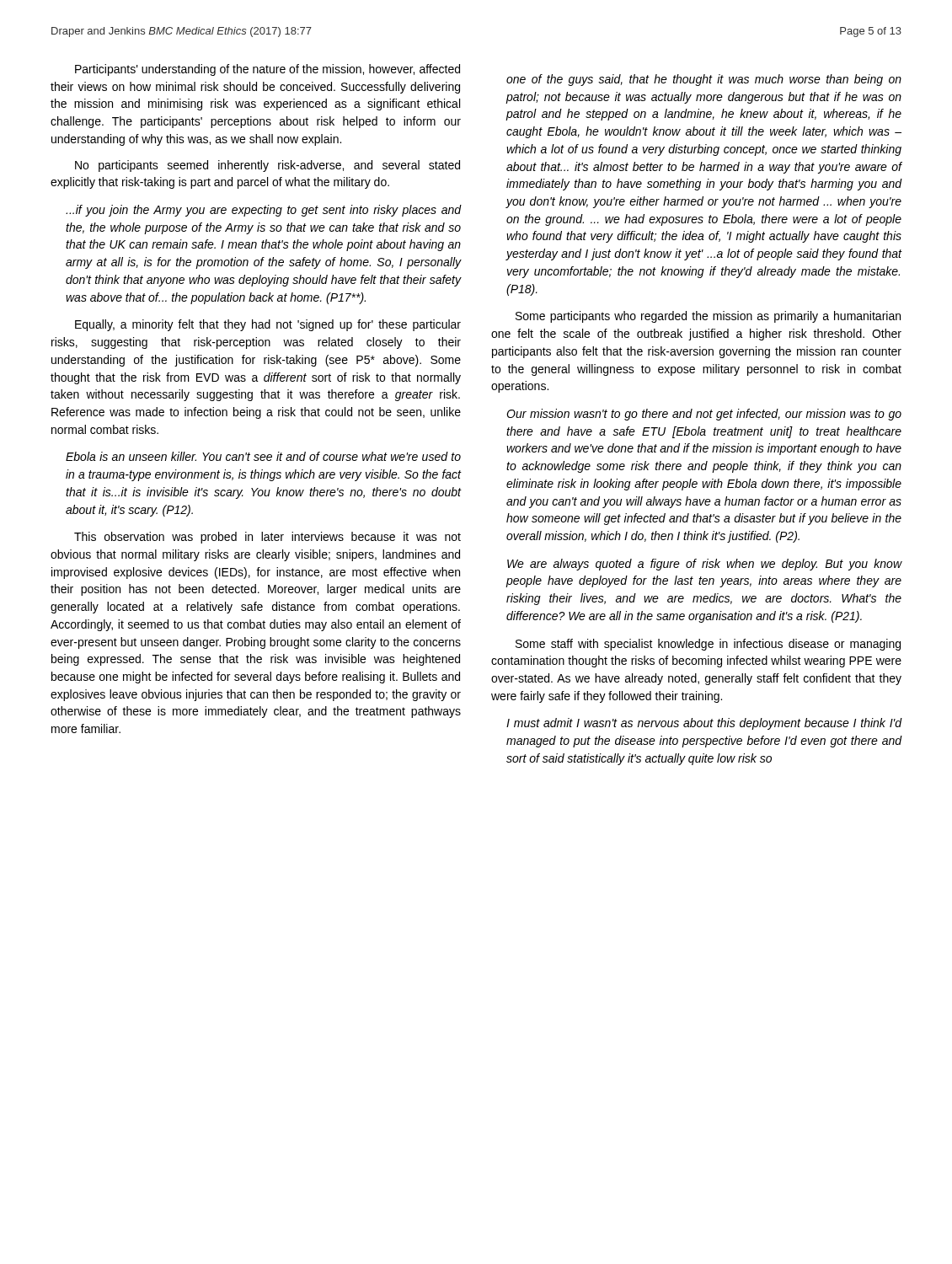Click on the text starting "one of the guys said,"
This screenshot has height=1264, width=952.
(x=704, y=184)
